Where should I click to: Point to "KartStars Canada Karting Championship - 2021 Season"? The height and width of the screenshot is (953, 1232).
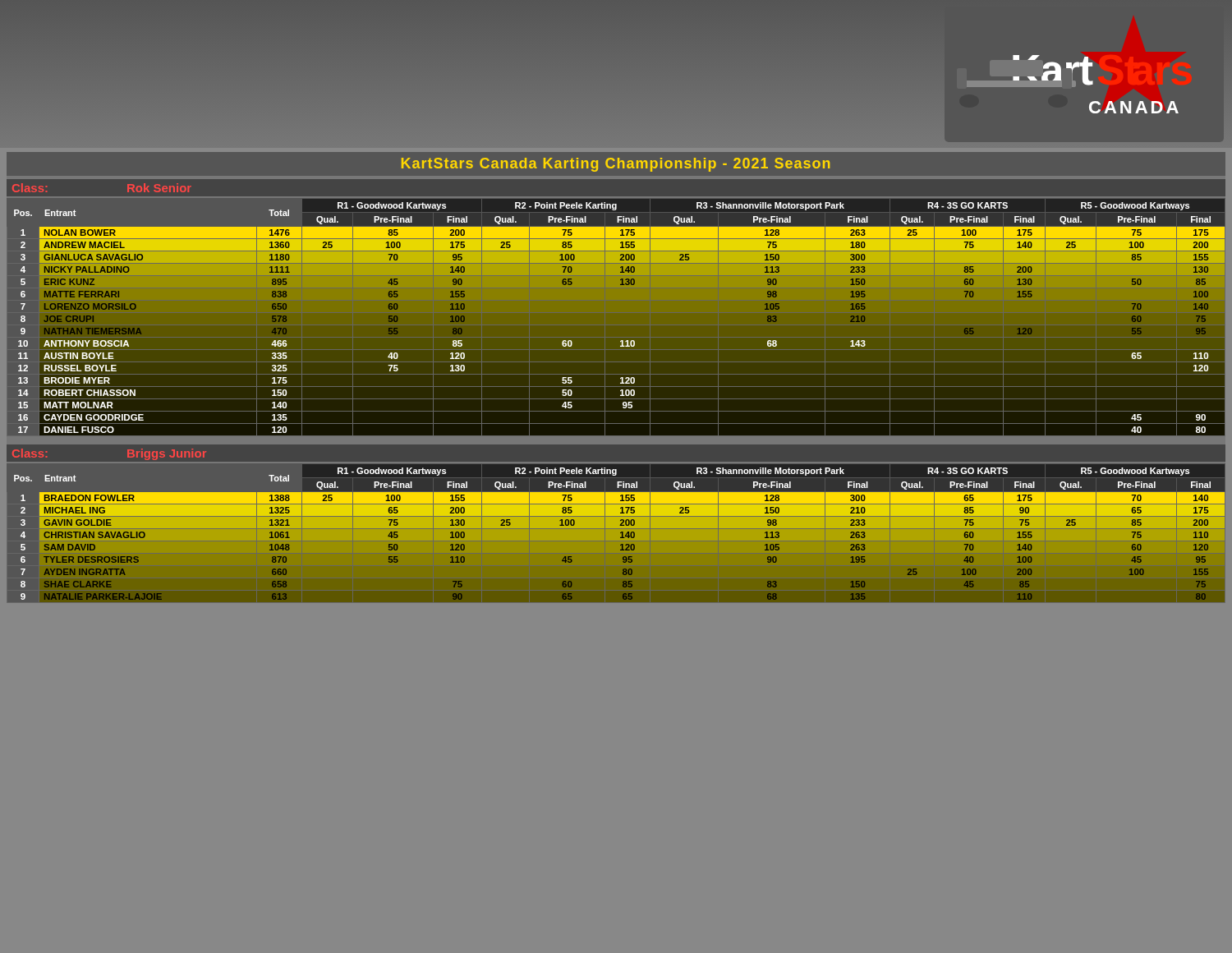(x=616, y=163)
